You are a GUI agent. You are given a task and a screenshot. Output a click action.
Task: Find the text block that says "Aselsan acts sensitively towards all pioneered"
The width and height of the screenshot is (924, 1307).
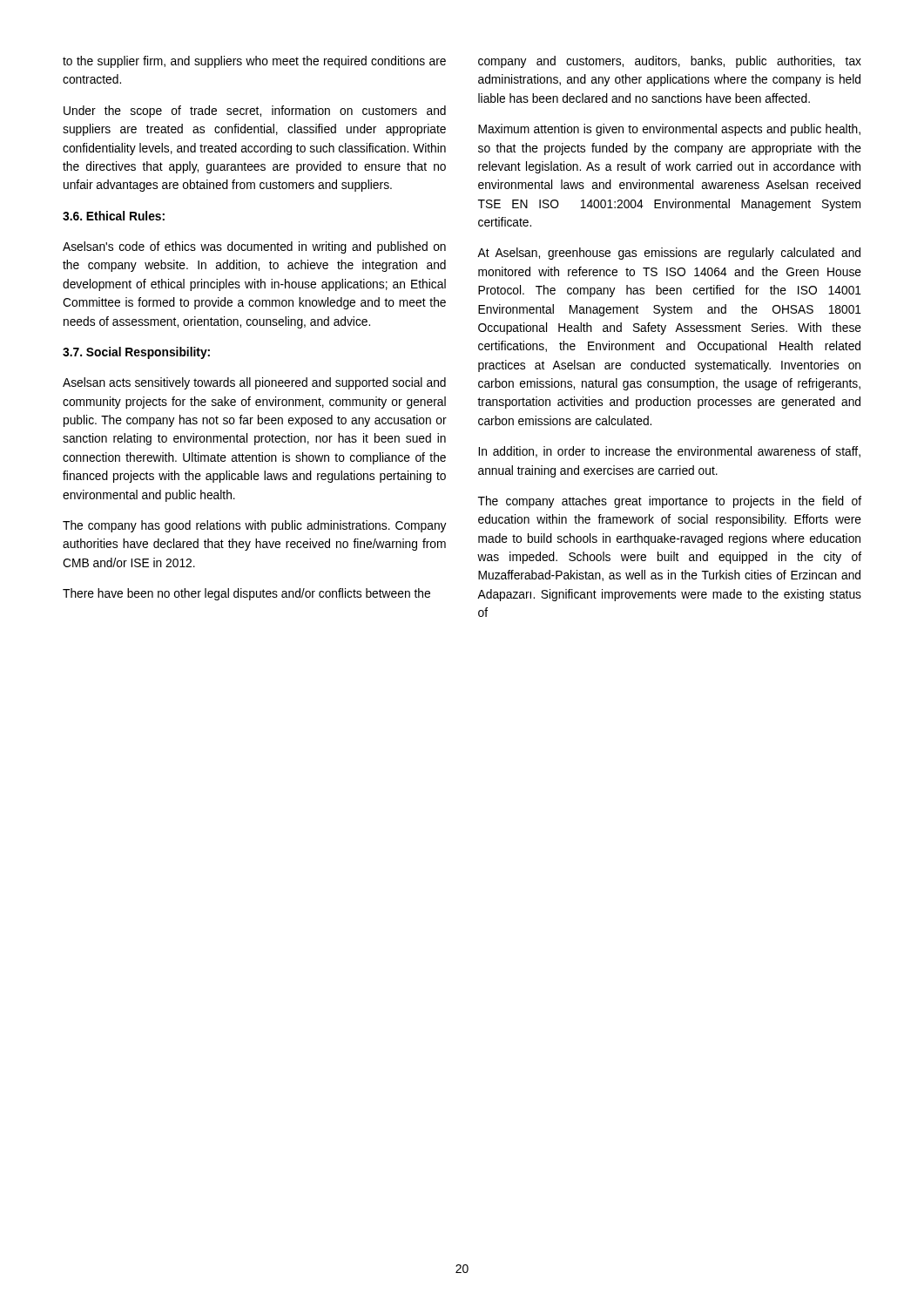pyautogui.click(x=255, y=439)
